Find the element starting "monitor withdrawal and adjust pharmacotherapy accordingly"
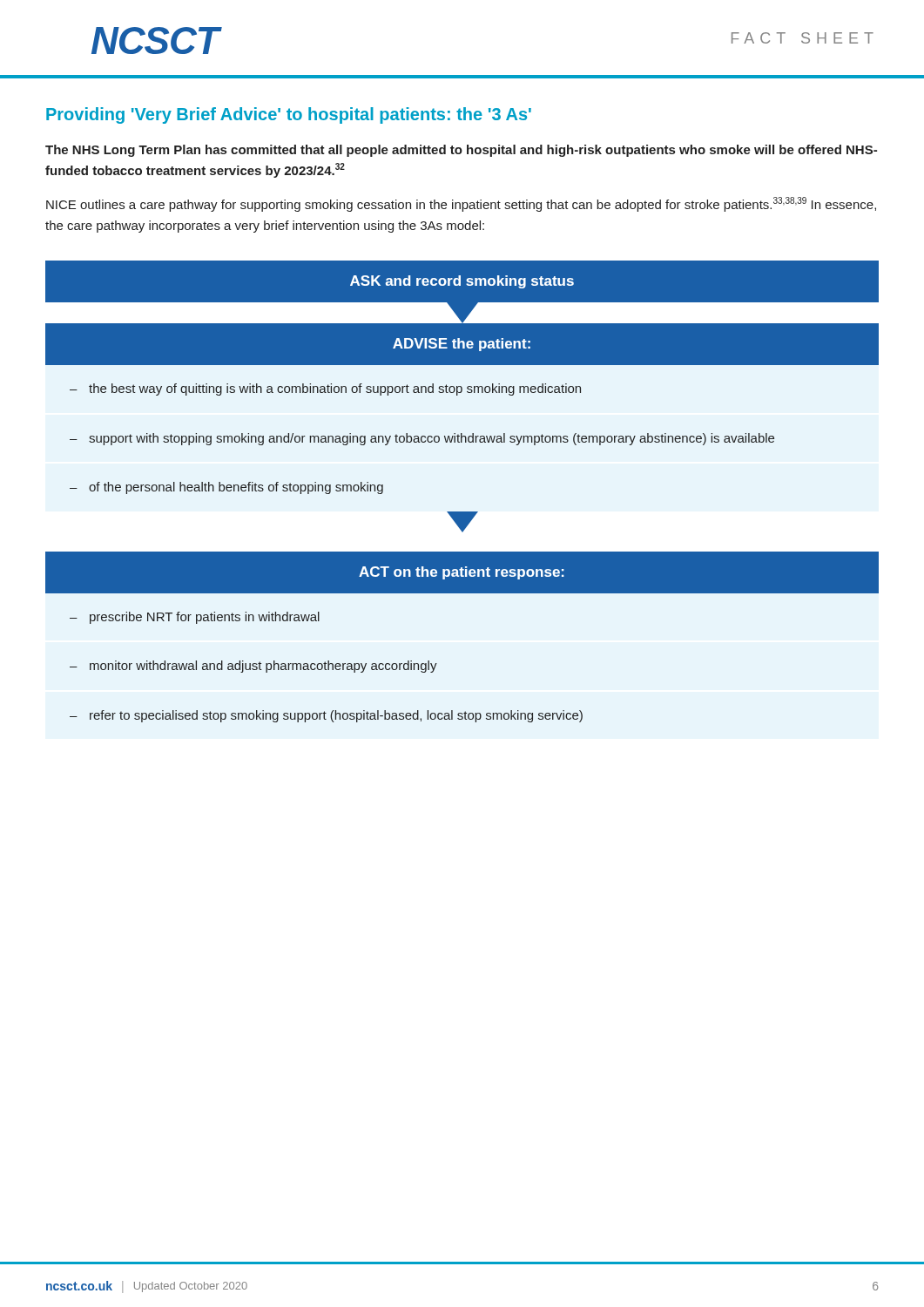 click(263, 665)
